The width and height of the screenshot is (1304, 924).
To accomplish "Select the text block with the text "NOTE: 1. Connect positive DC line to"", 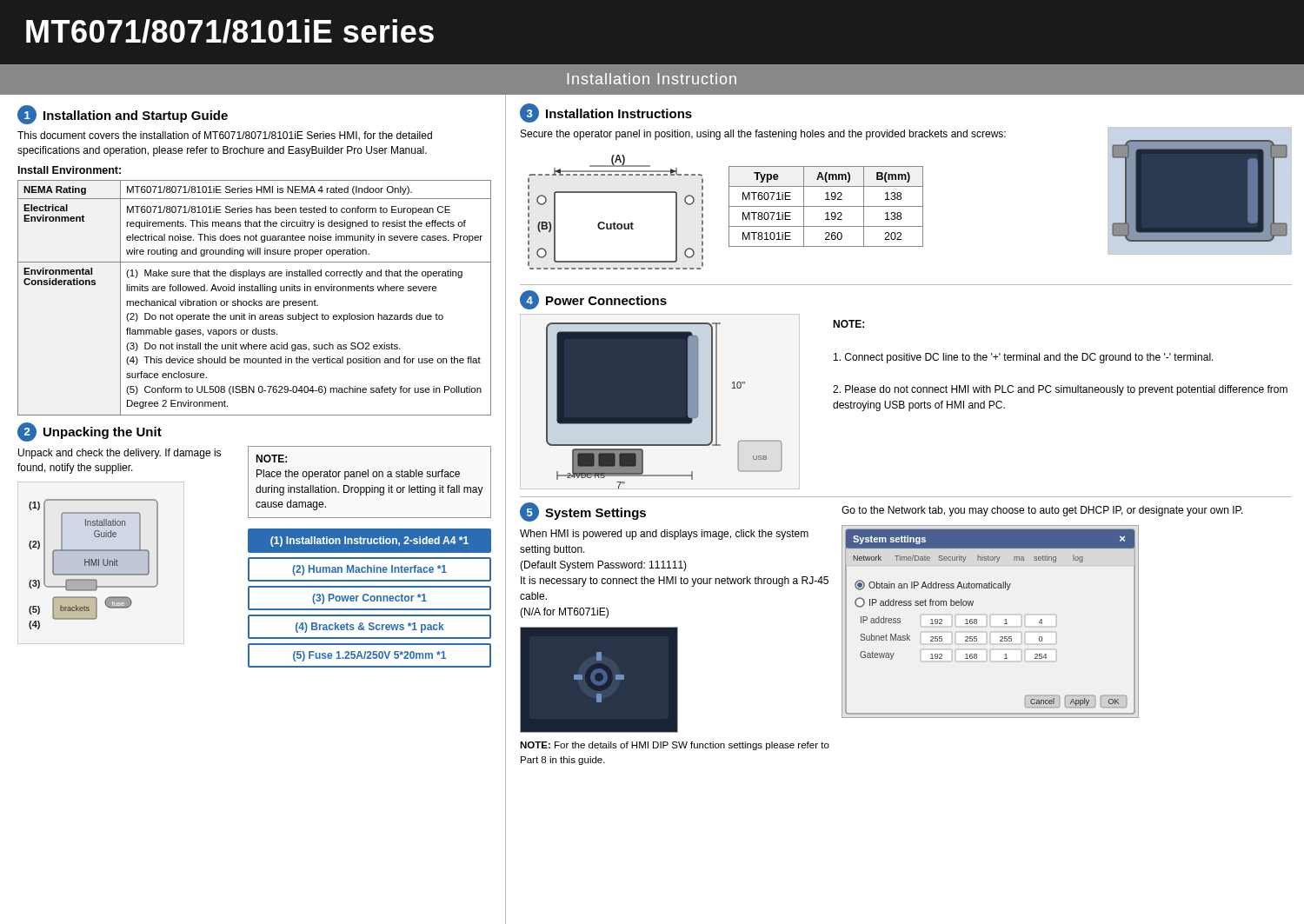I will click(1060, 365).
